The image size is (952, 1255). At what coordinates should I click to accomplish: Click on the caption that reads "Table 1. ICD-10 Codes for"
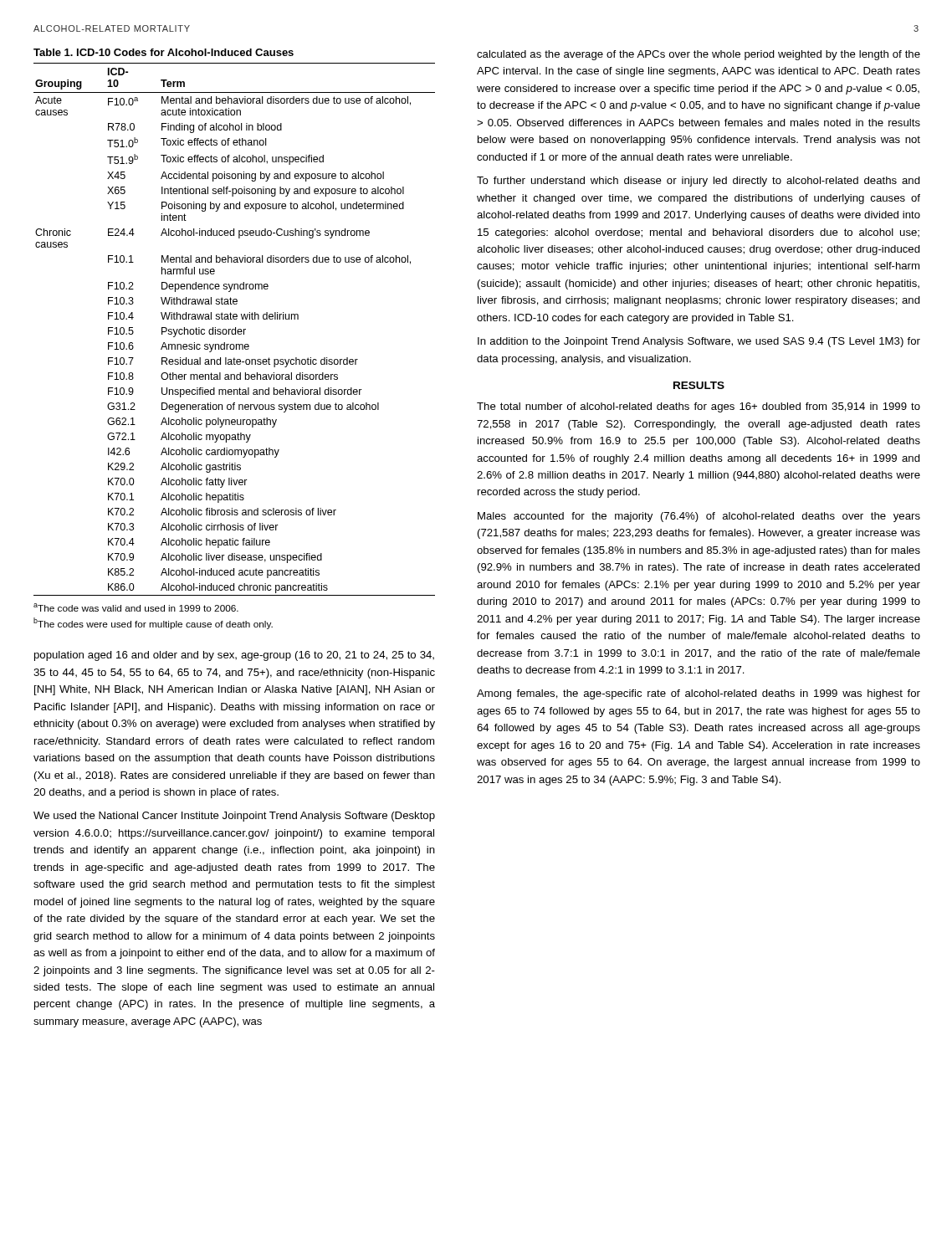click(x=164, y=52)
